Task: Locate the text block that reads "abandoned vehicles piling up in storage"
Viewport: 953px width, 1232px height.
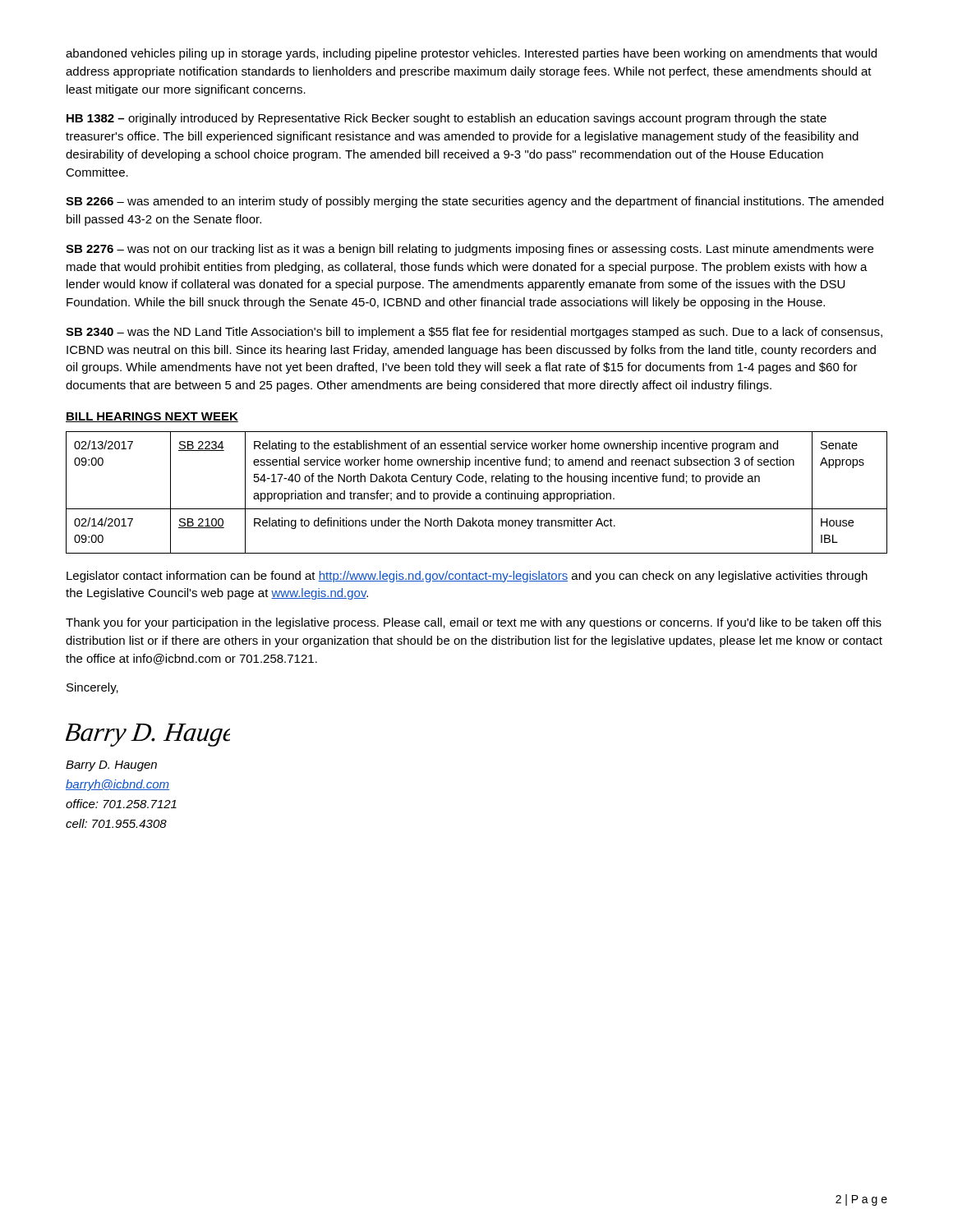Action: point(472,71)
